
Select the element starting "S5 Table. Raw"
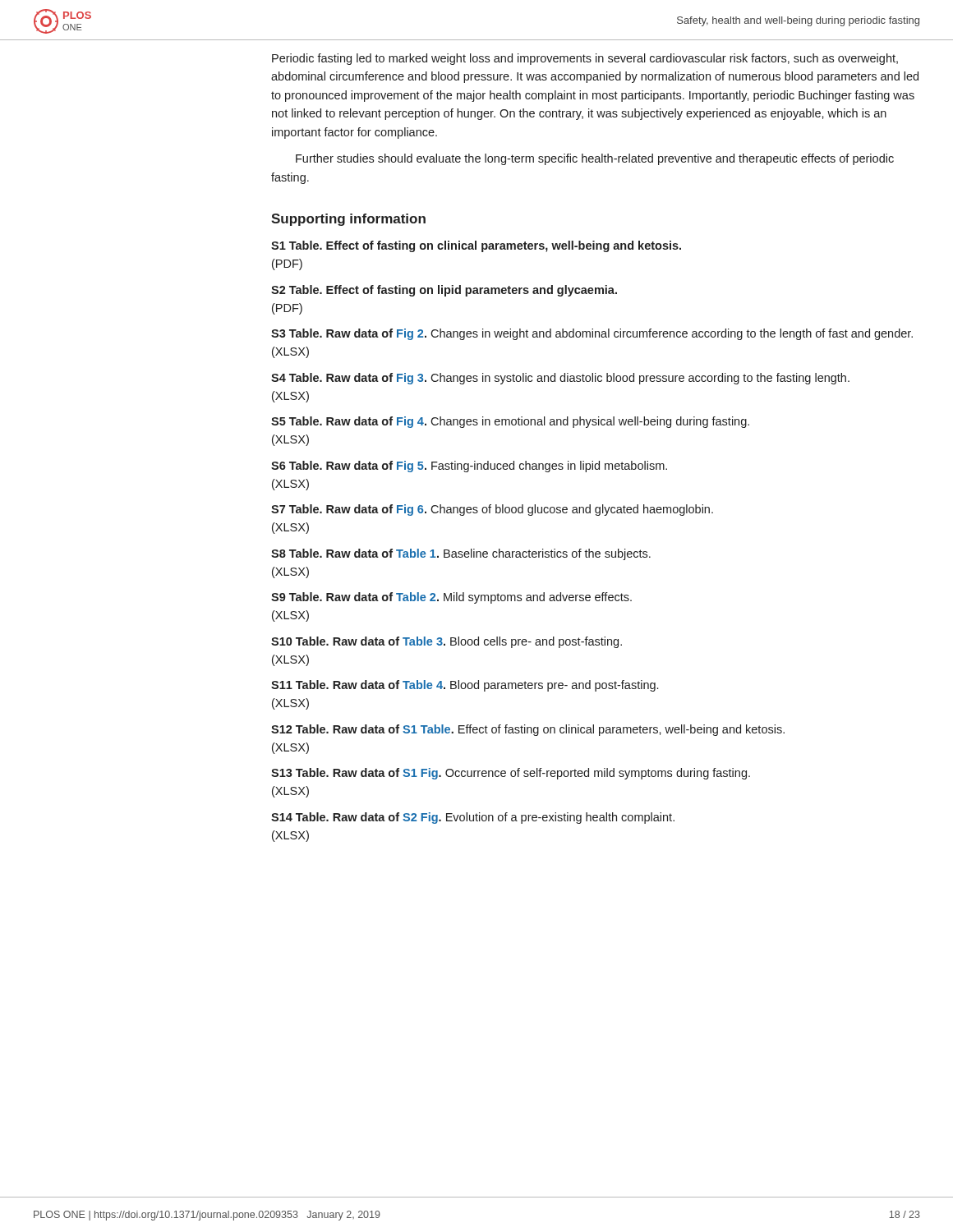[x=596, y=432]
